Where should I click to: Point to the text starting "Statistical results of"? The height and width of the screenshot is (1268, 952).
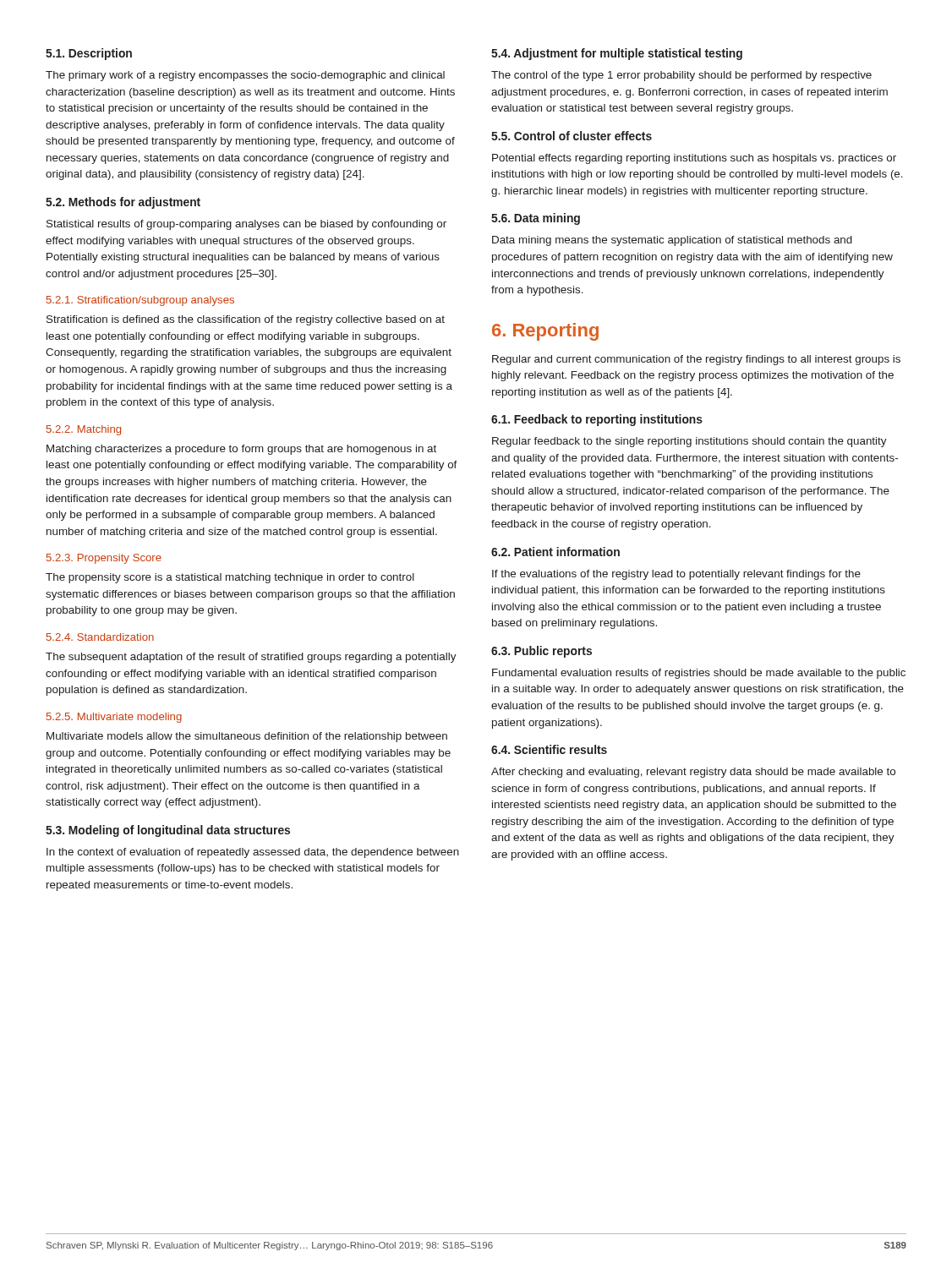[246, 248]
